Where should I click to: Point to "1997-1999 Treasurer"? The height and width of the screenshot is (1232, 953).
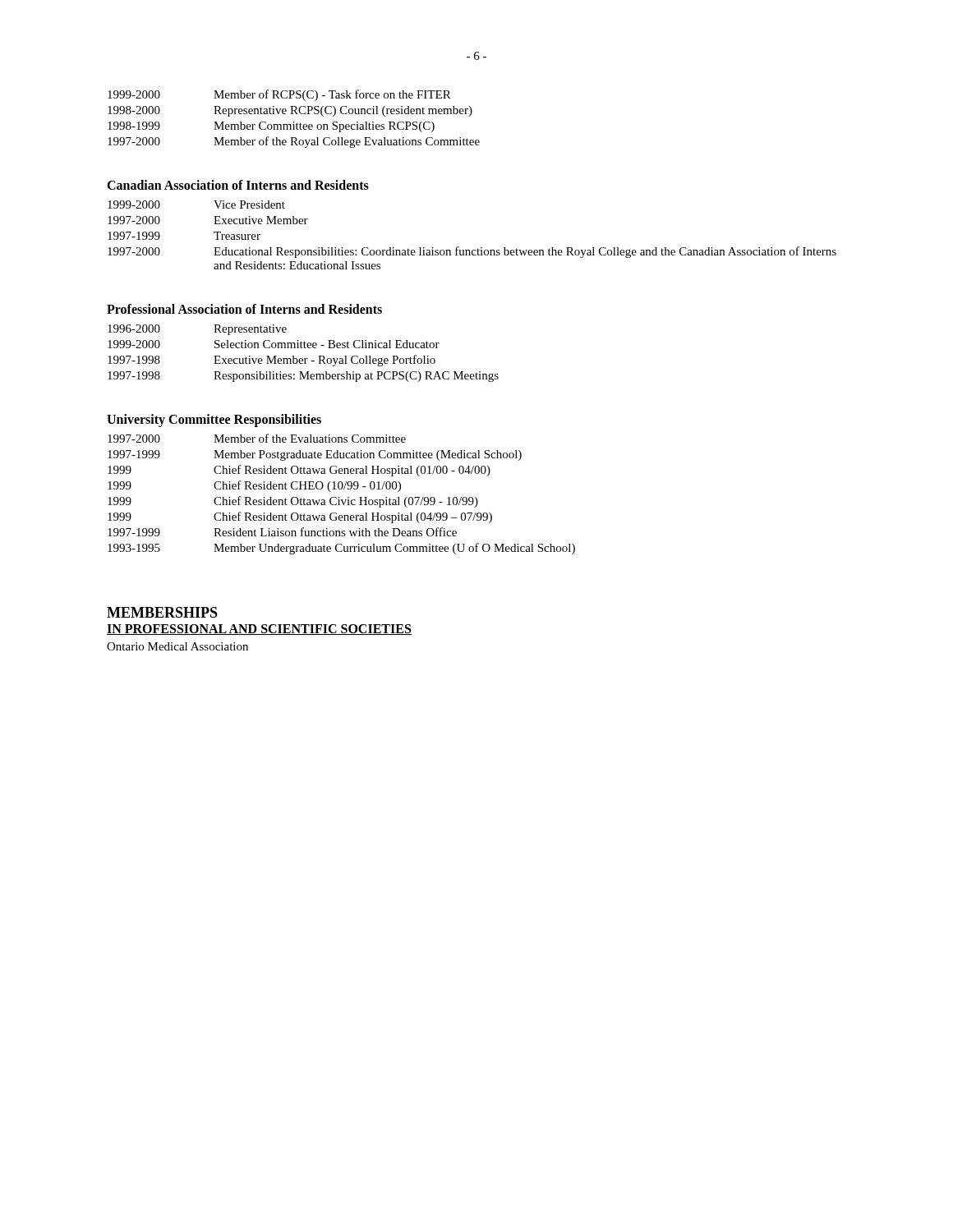[129, 235]
